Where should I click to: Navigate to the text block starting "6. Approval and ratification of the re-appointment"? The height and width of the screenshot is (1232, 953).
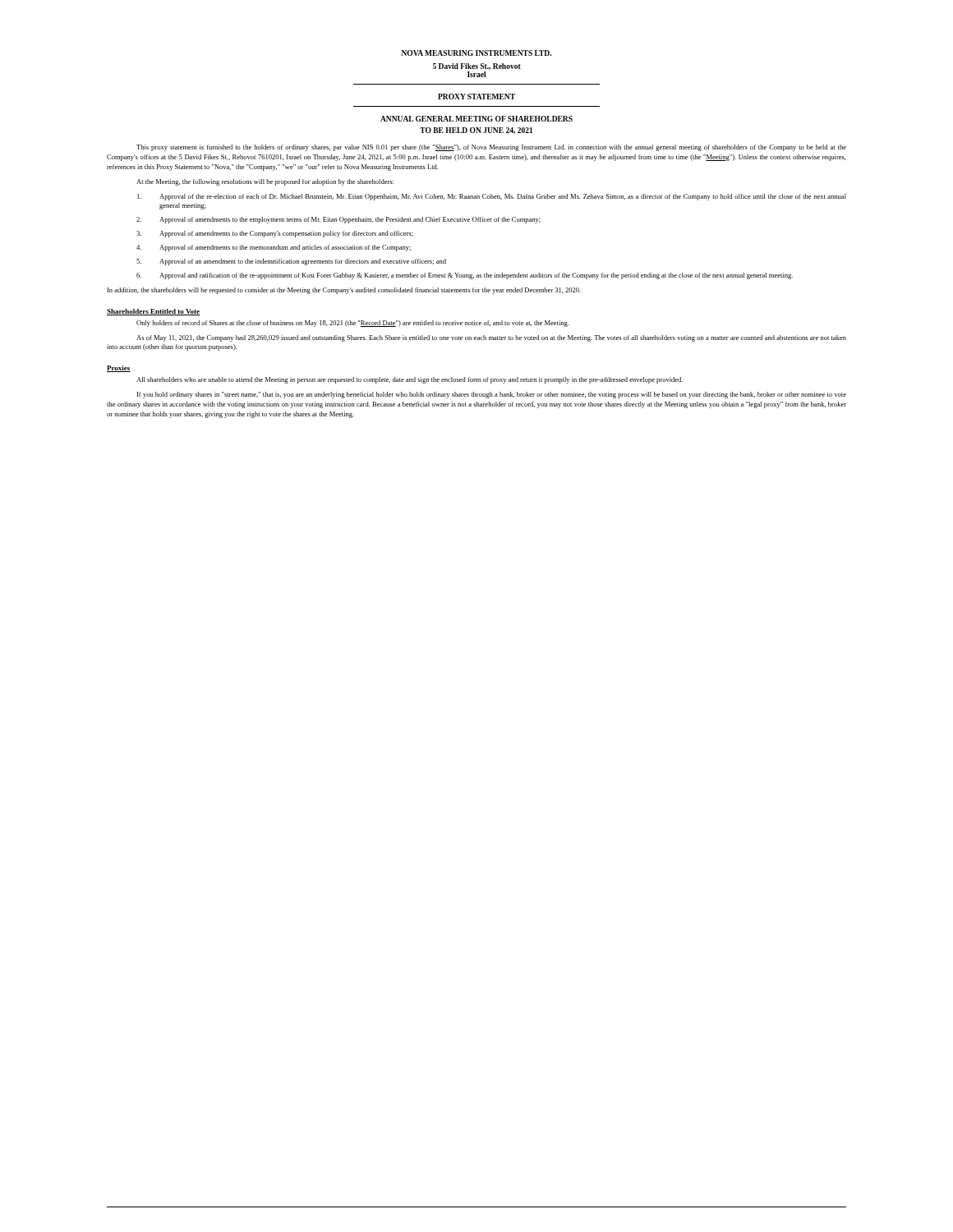click(x=491, y=276)
